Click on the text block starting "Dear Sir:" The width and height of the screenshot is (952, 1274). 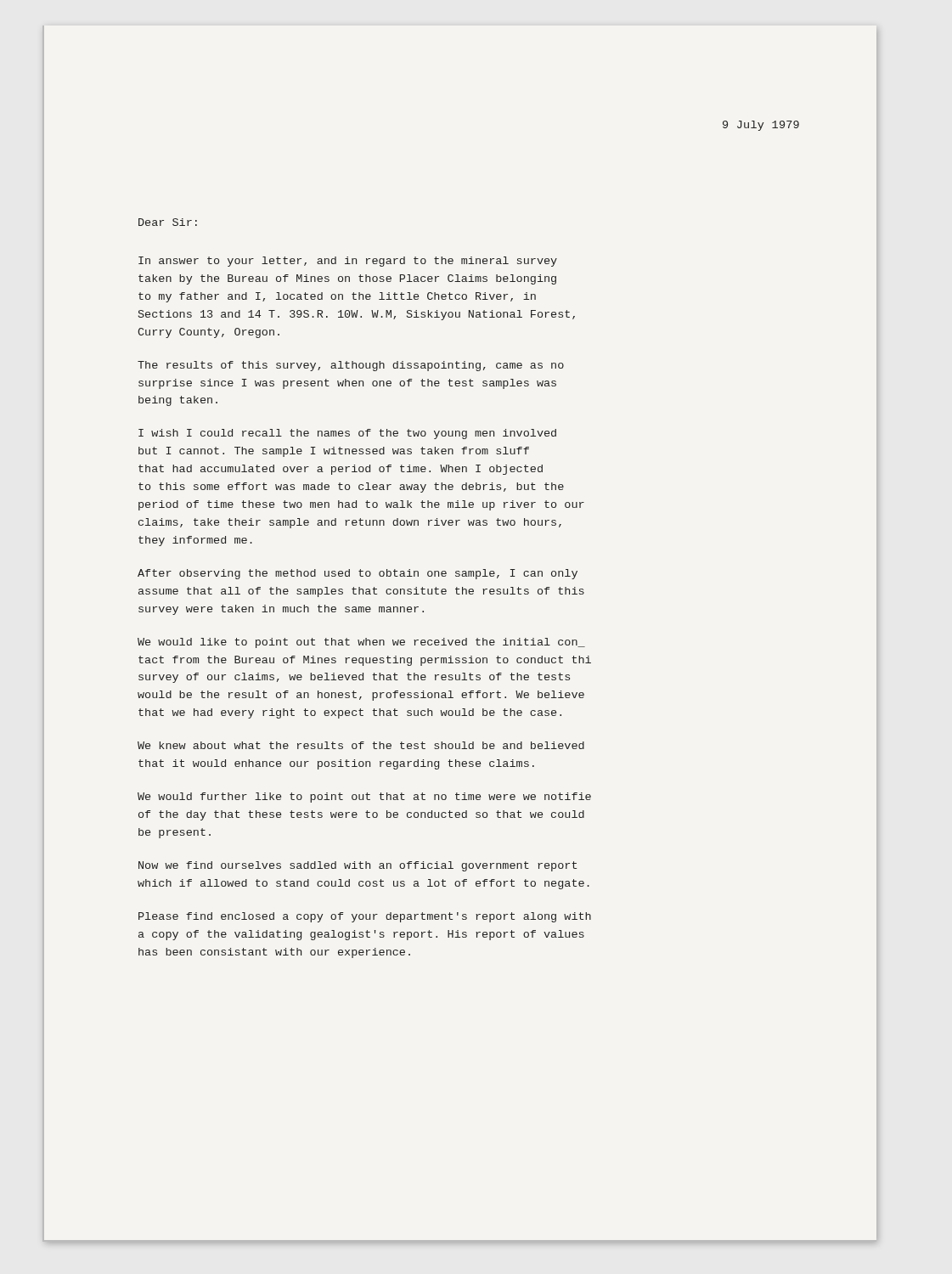point(169,223)
